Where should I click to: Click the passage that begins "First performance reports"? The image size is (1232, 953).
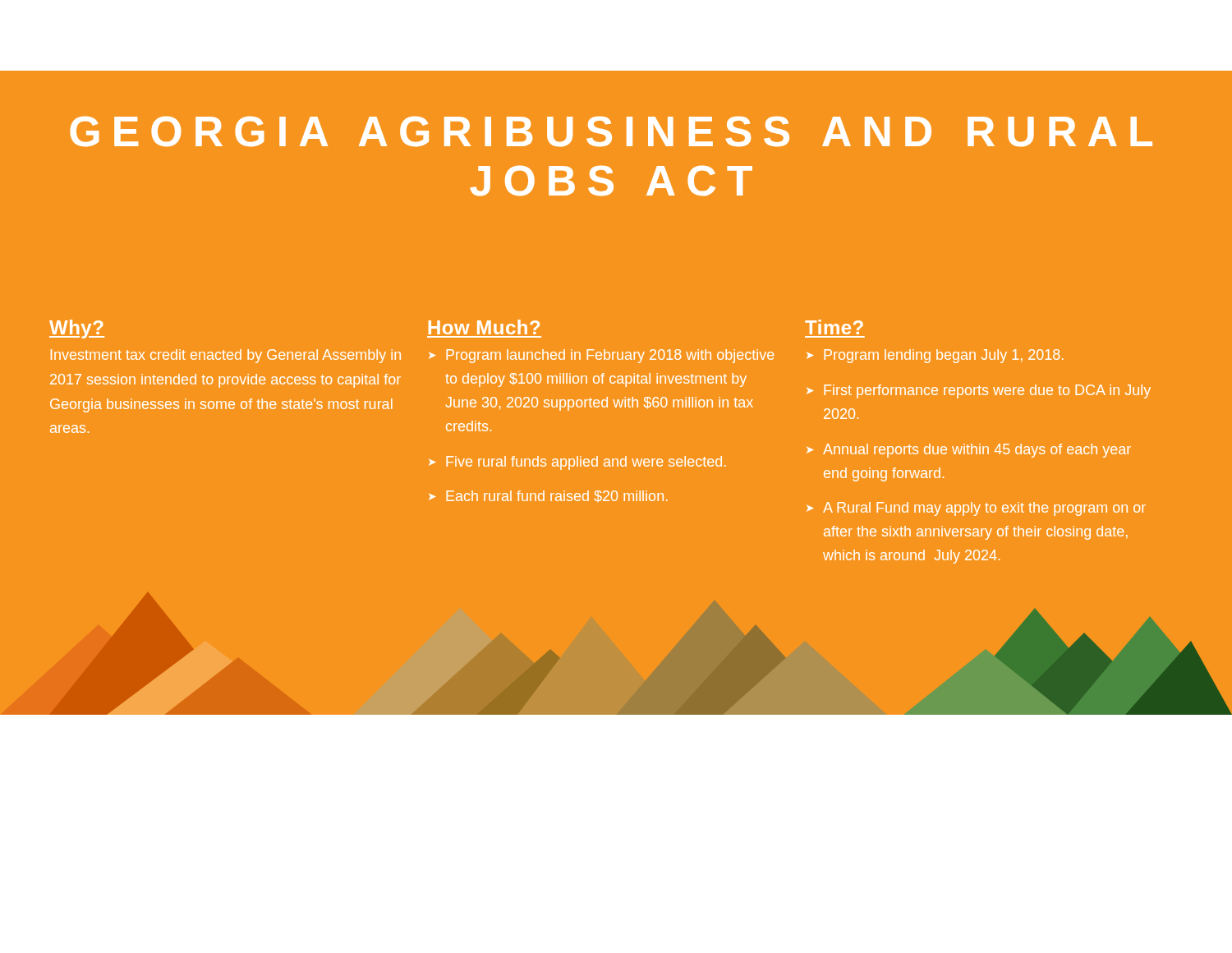987,402
